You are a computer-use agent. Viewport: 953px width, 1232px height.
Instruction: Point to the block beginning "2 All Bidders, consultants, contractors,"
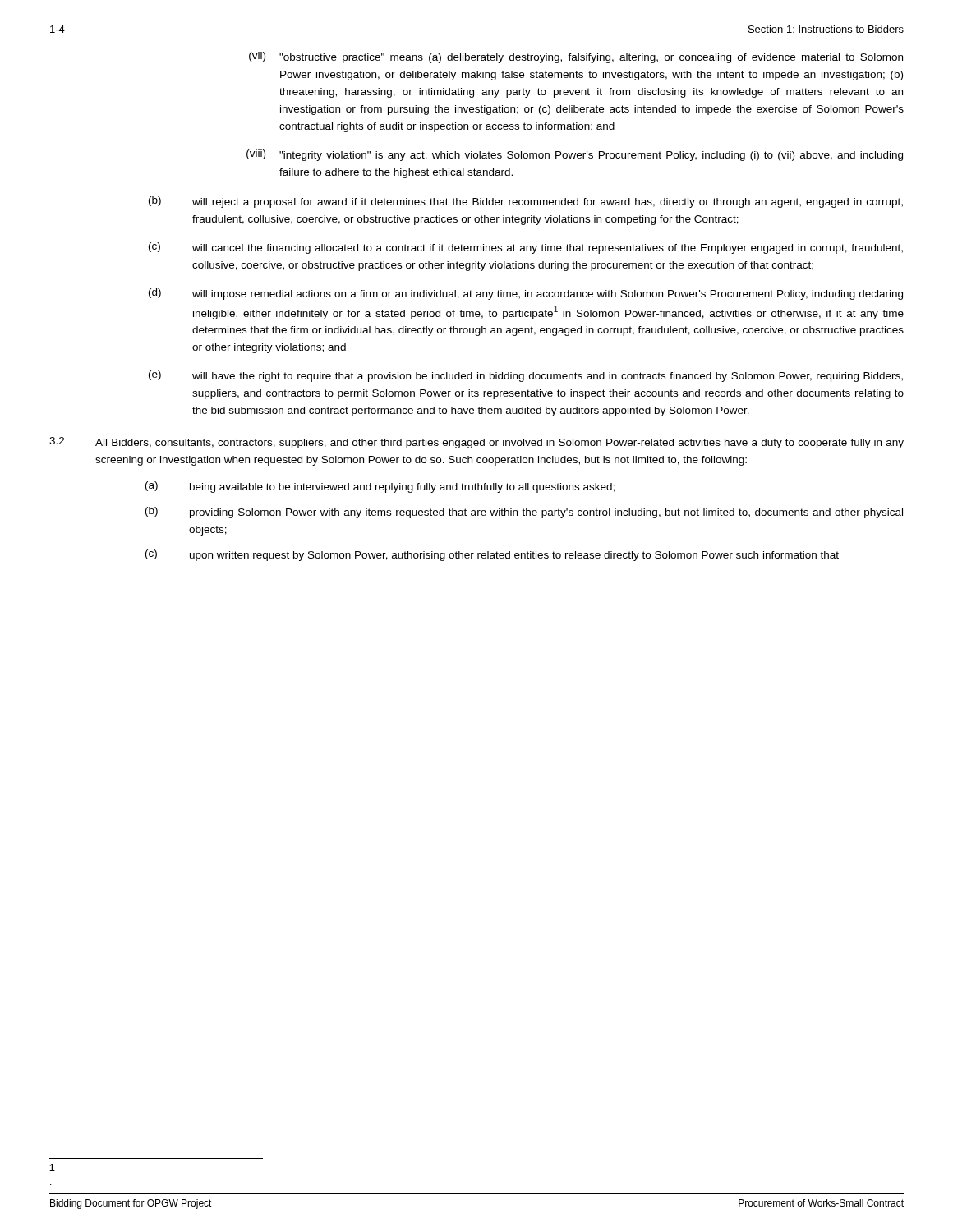[x=476, y=452]
